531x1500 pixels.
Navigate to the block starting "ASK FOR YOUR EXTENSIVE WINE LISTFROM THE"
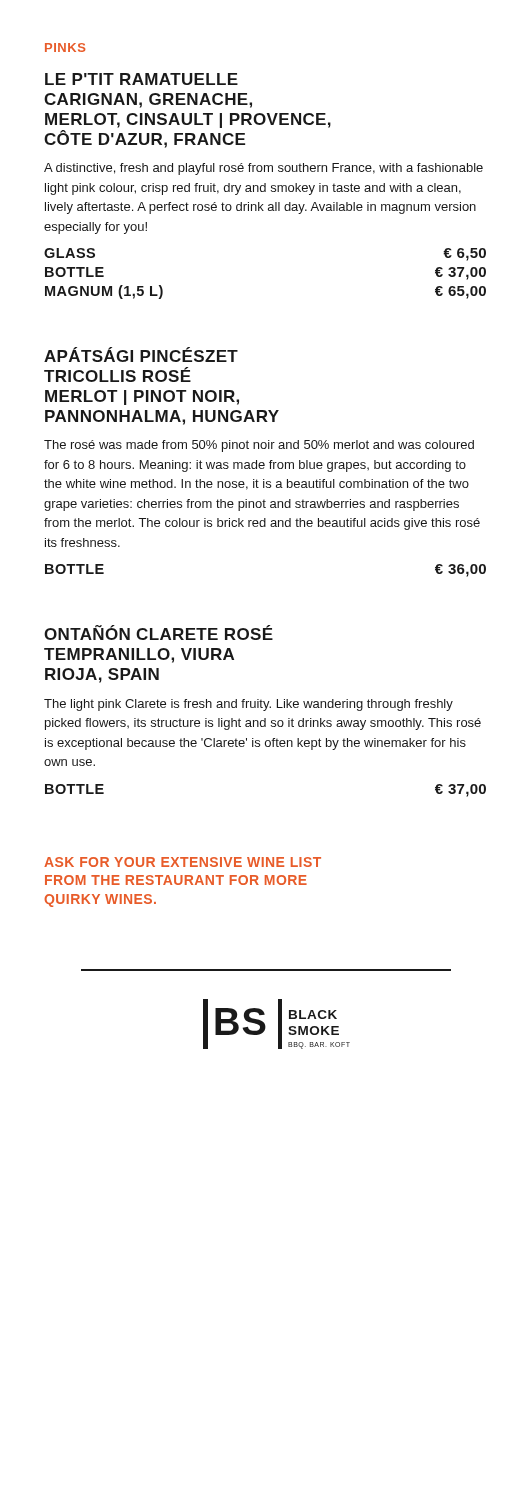[183, 881]
